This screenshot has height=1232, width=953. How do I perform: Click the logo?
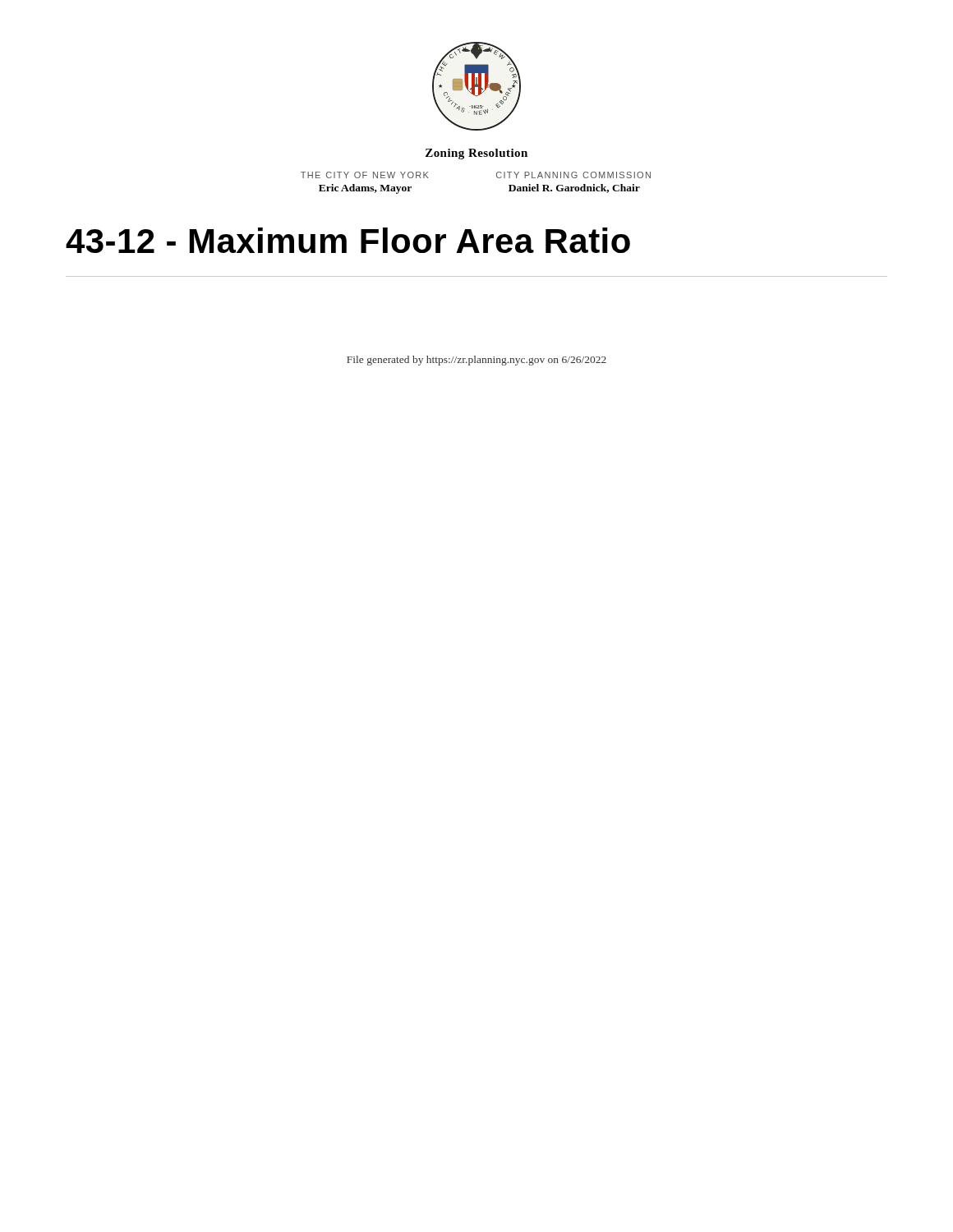(476, 86)
